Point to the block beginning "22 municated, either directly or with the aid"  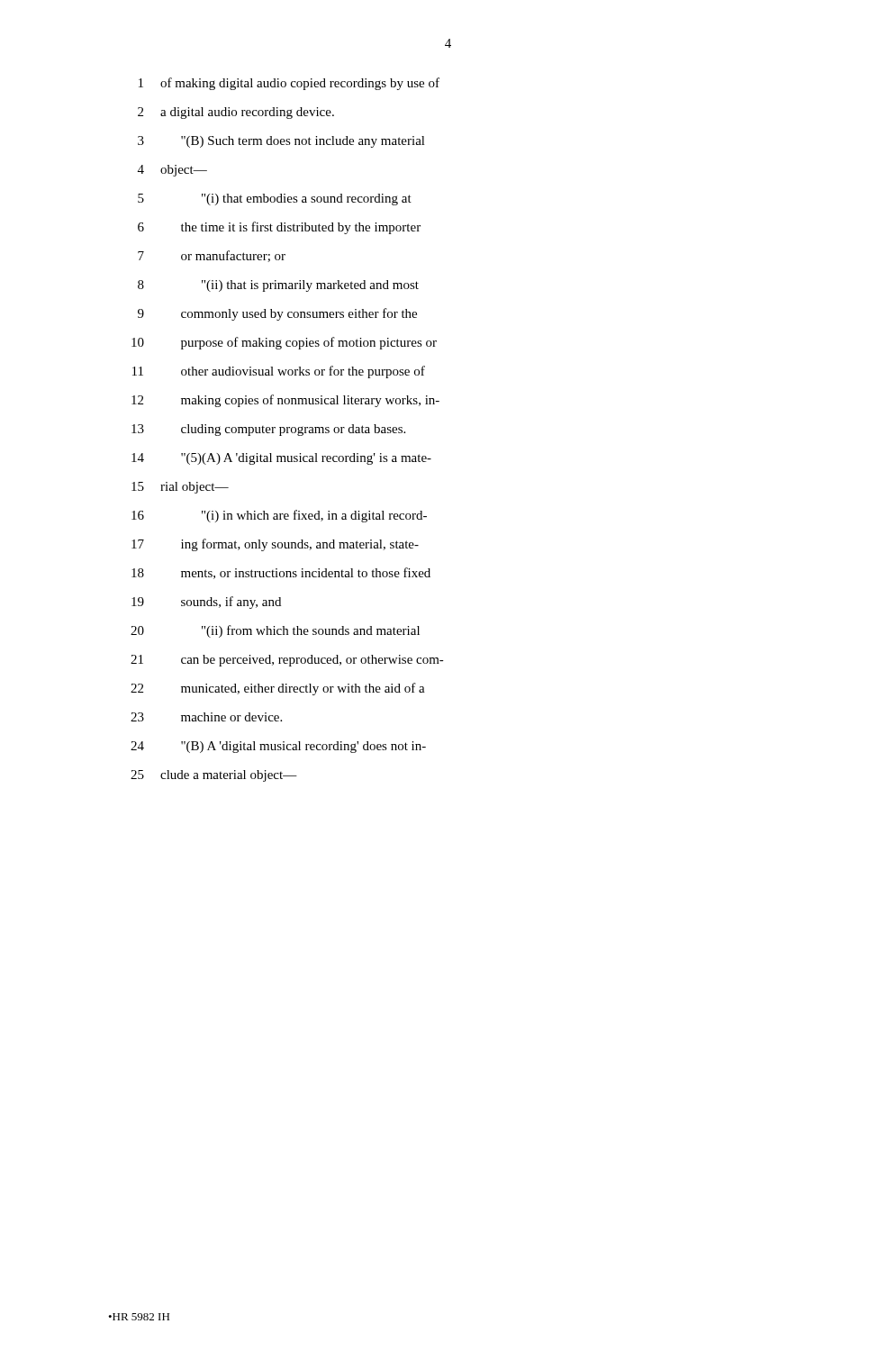coord(278,689)
